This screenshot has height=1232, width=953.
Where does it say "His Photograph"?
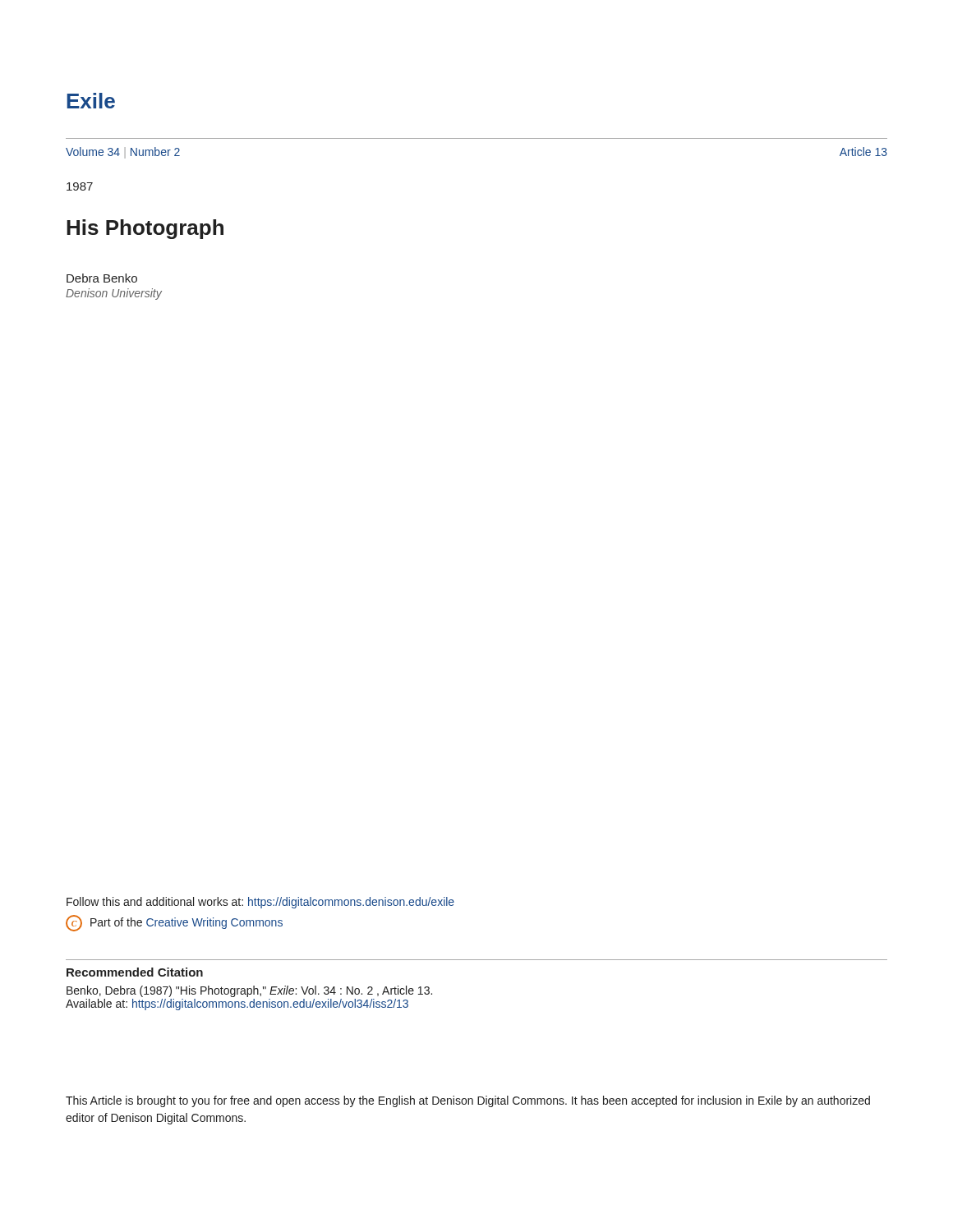coord(145,228)
